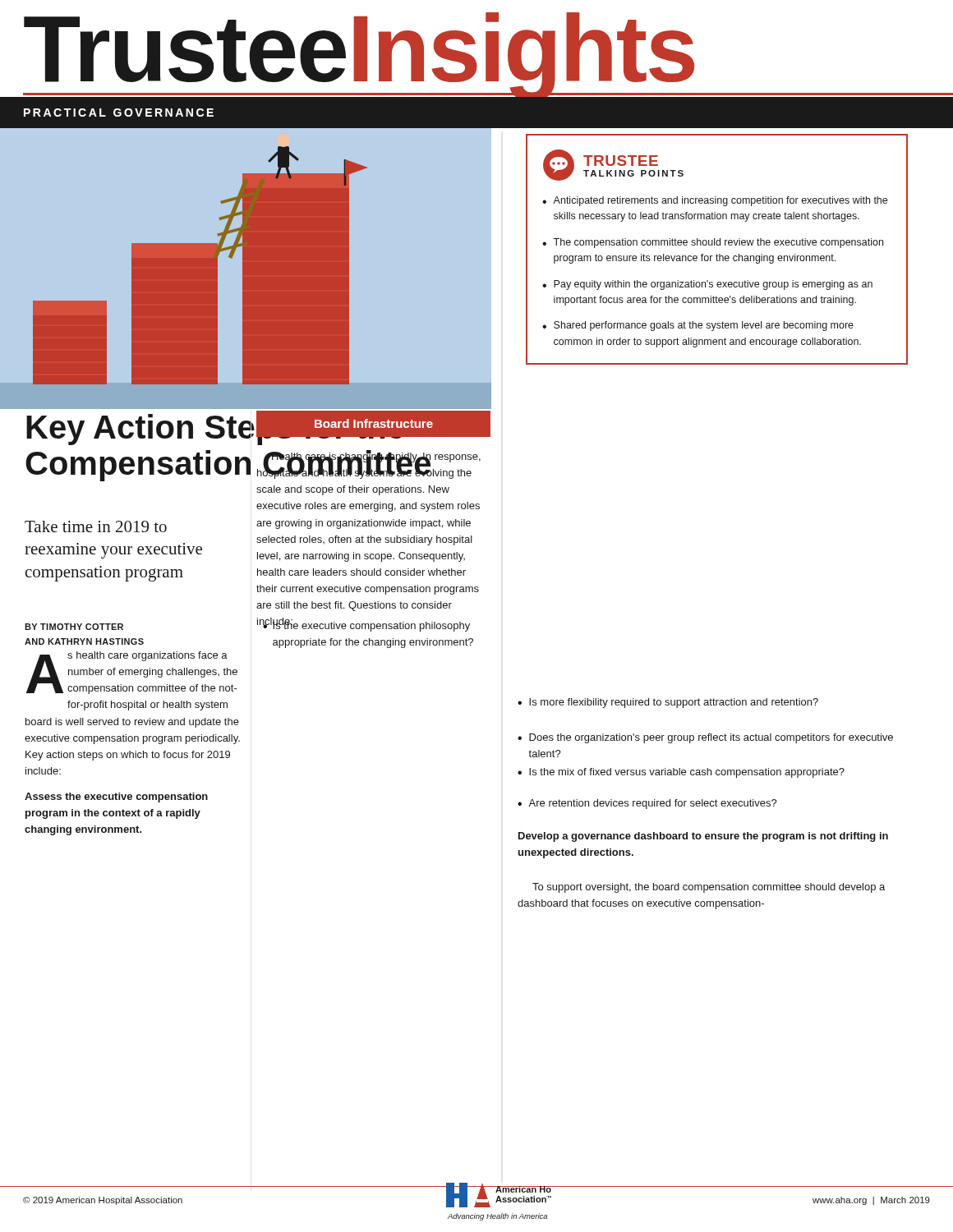Viewport: 953px width, 1232px height.
Task: Select the section header with the text "Board Infrastructure"
Action: 373,424
